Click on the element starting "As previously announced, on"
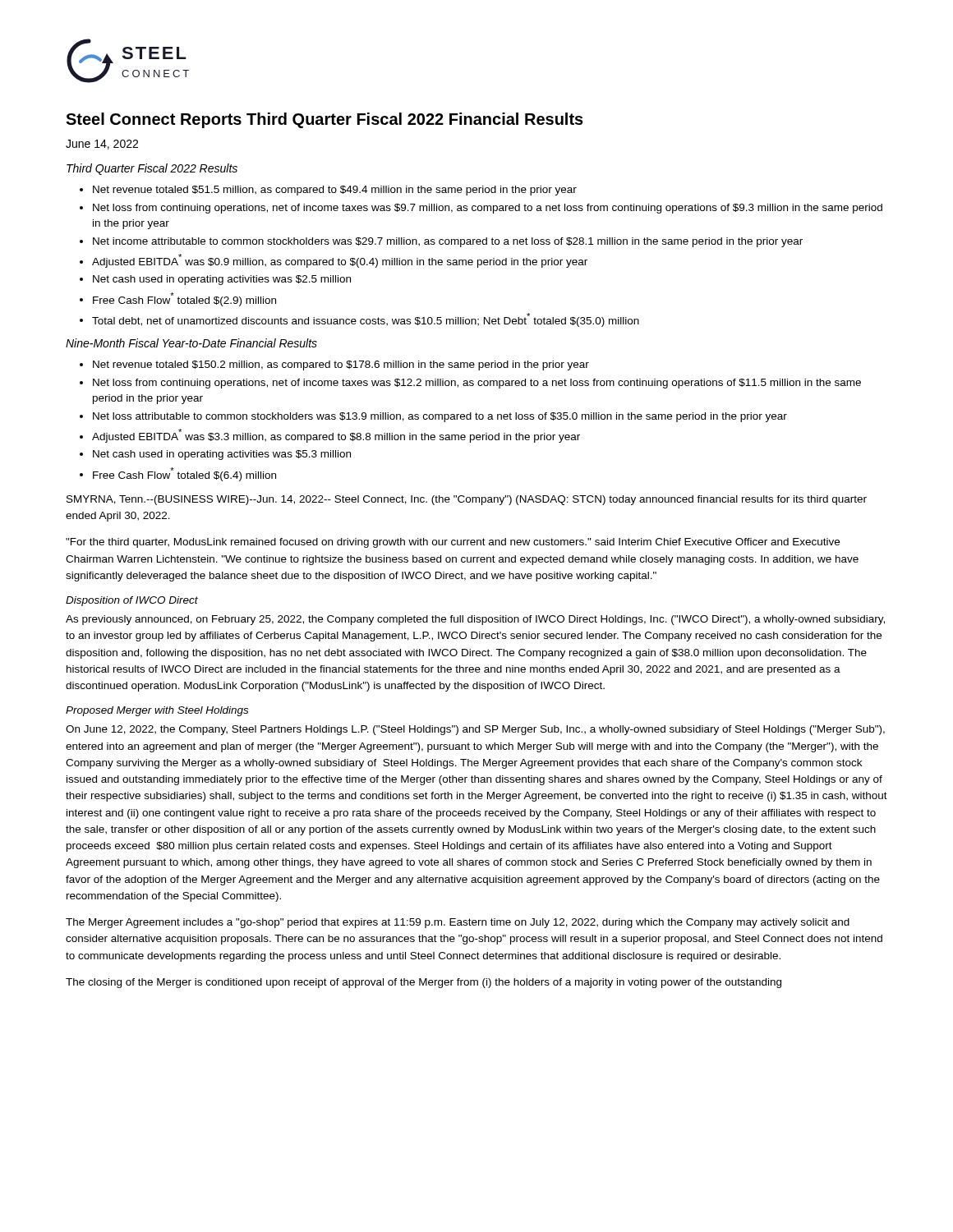The height and width of the screenshot is (1232, 953). coord(476,652)
